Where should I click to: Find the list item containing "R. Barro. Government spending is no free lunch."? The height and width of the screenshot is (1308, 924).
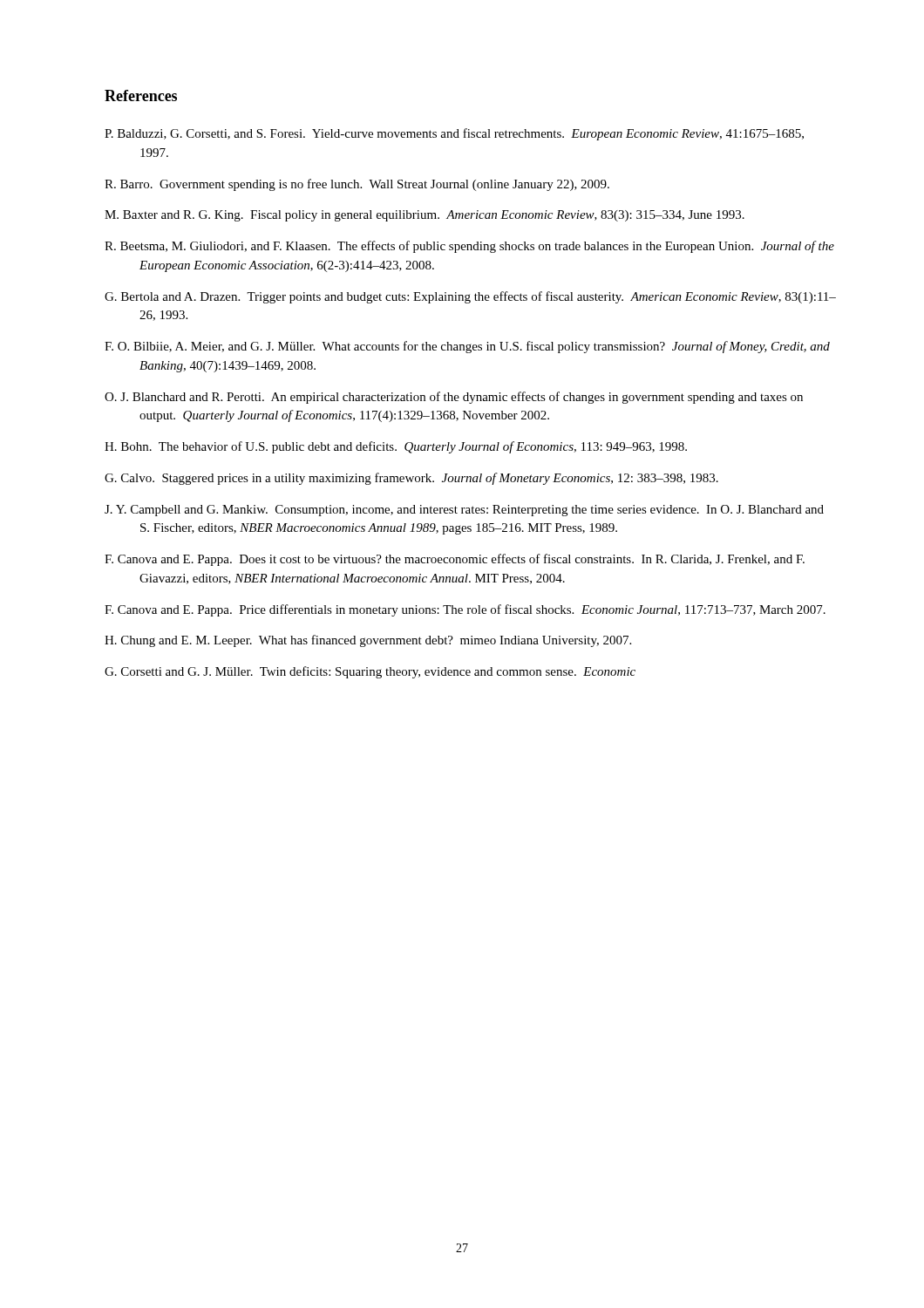pos(357,184)
